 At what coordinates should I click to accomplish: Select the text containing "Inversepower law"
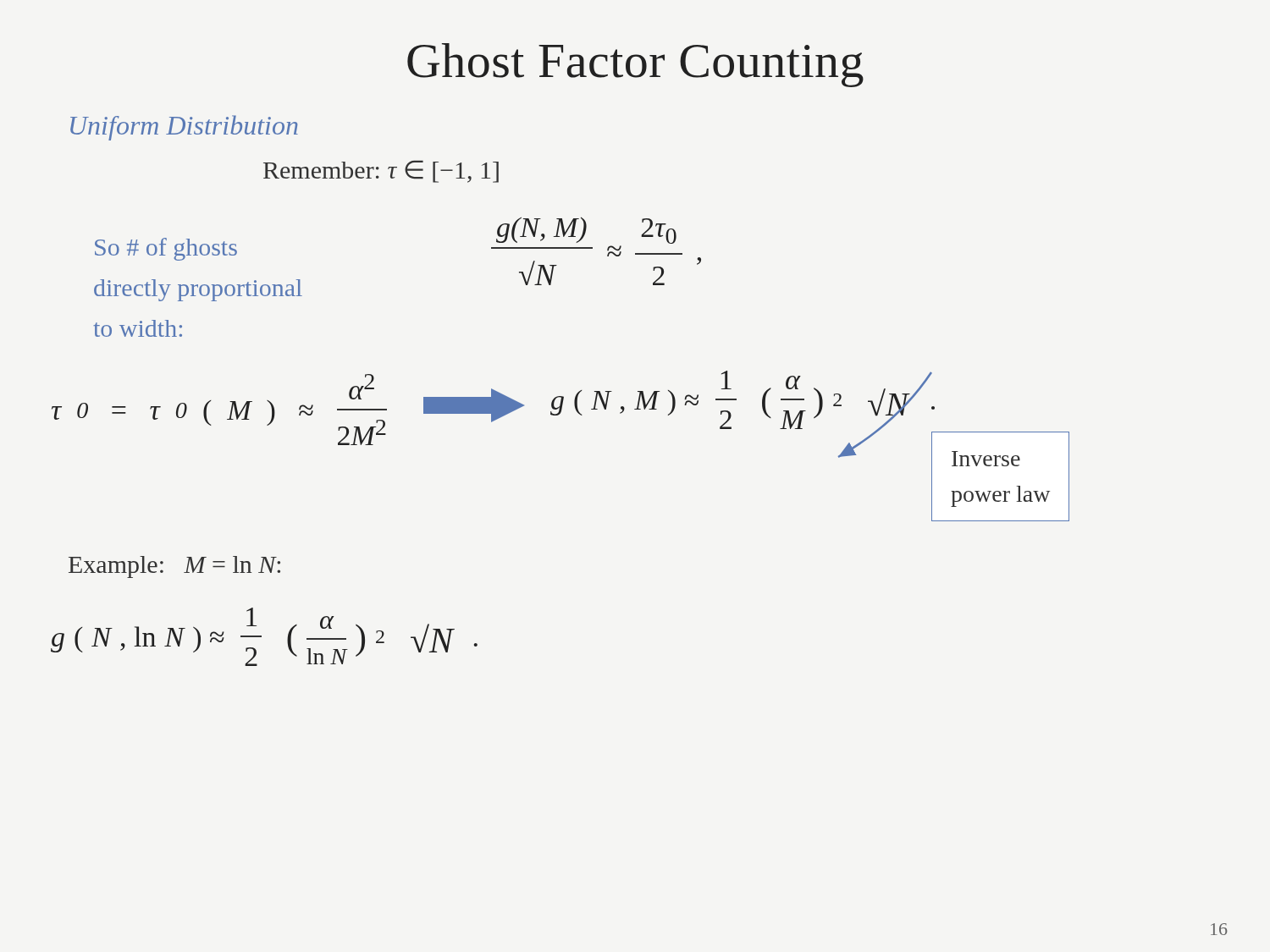pos(1001,476)
